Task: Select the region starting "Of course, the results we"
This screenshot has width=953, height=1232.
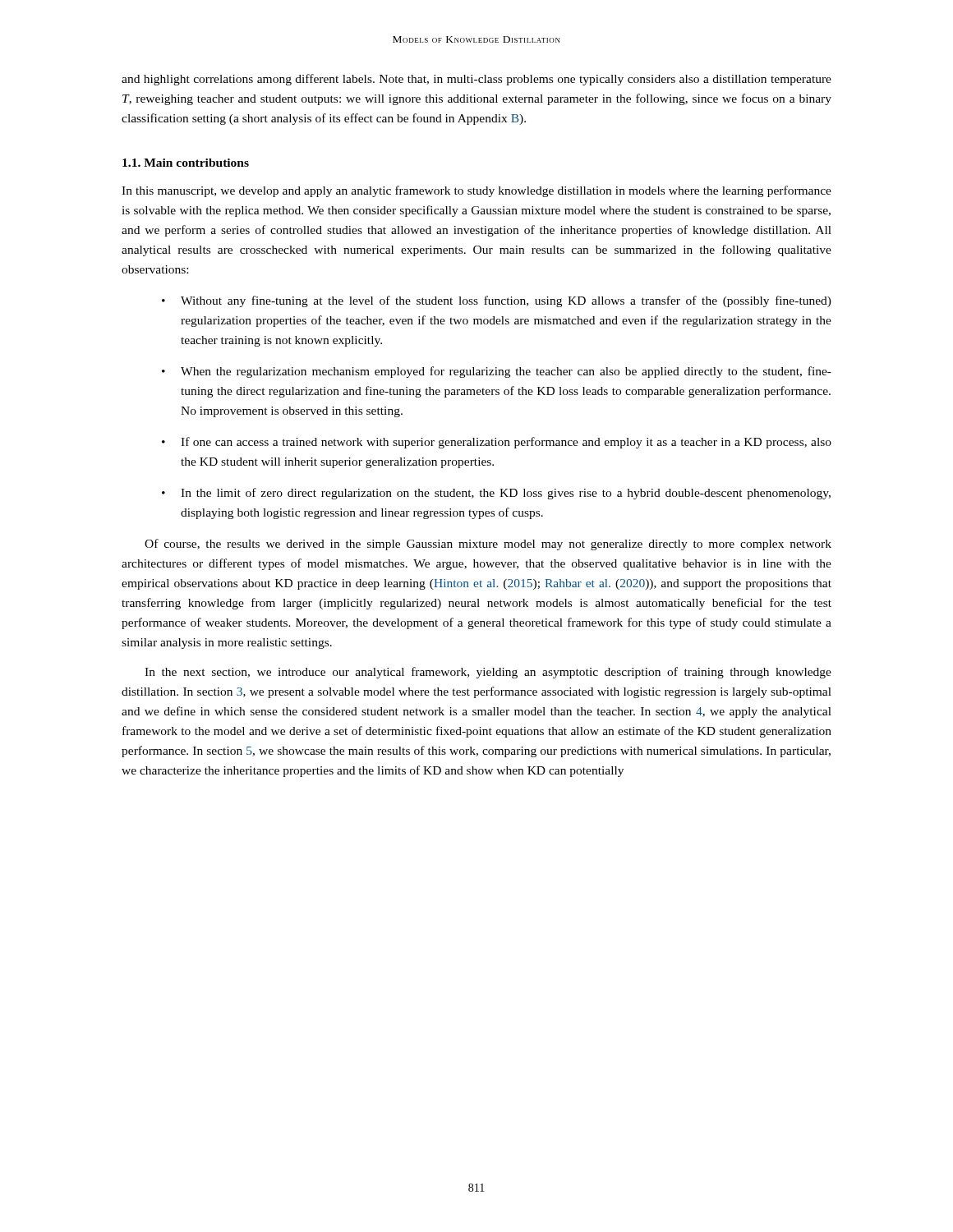Action: [476, 593]
